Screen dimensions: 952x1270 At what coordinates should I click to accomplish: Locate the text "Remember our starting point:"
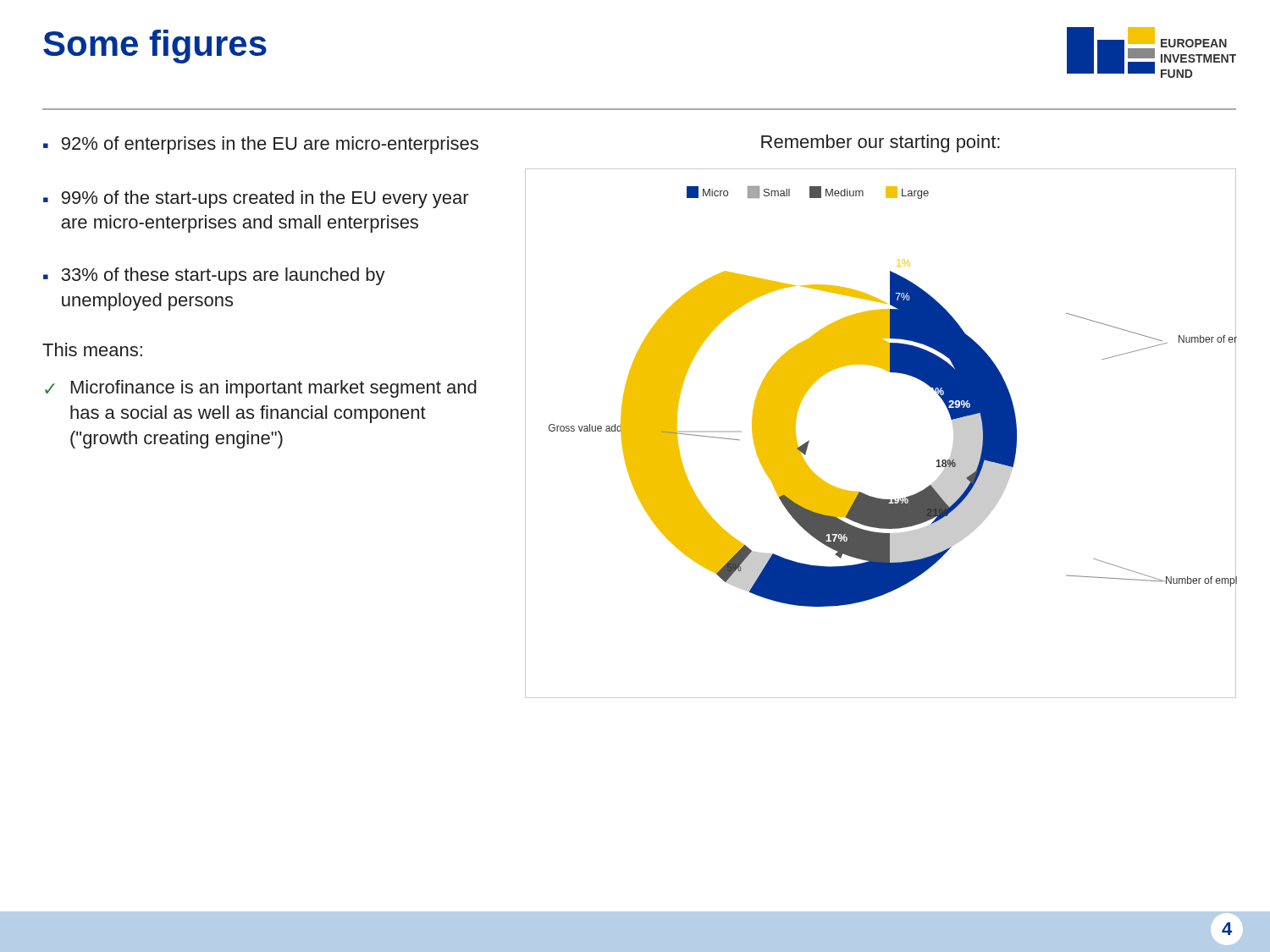point(881,142)
